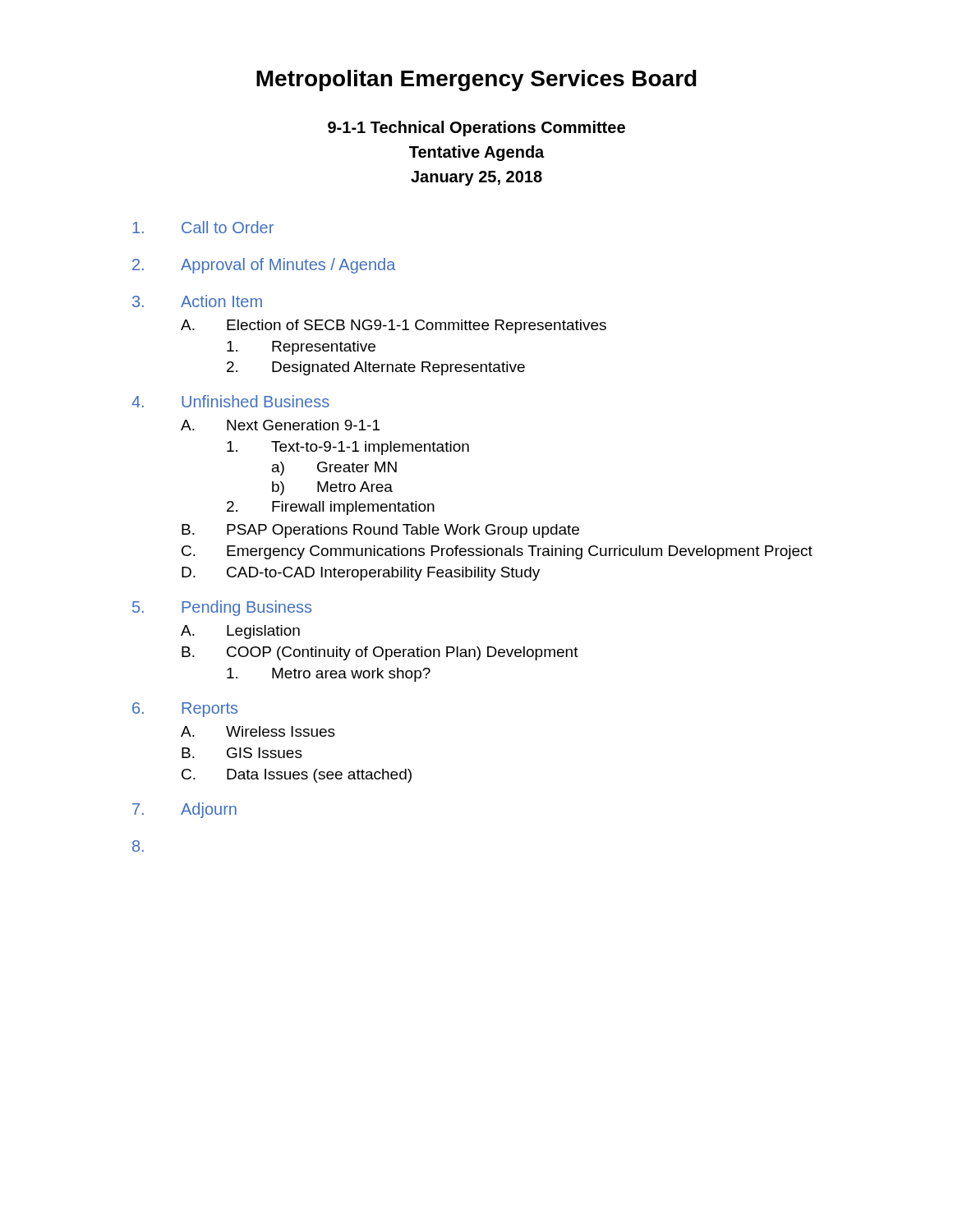Point to "Call to Order"
This screenshot has height=1232, width=953.
pos(203,228)
